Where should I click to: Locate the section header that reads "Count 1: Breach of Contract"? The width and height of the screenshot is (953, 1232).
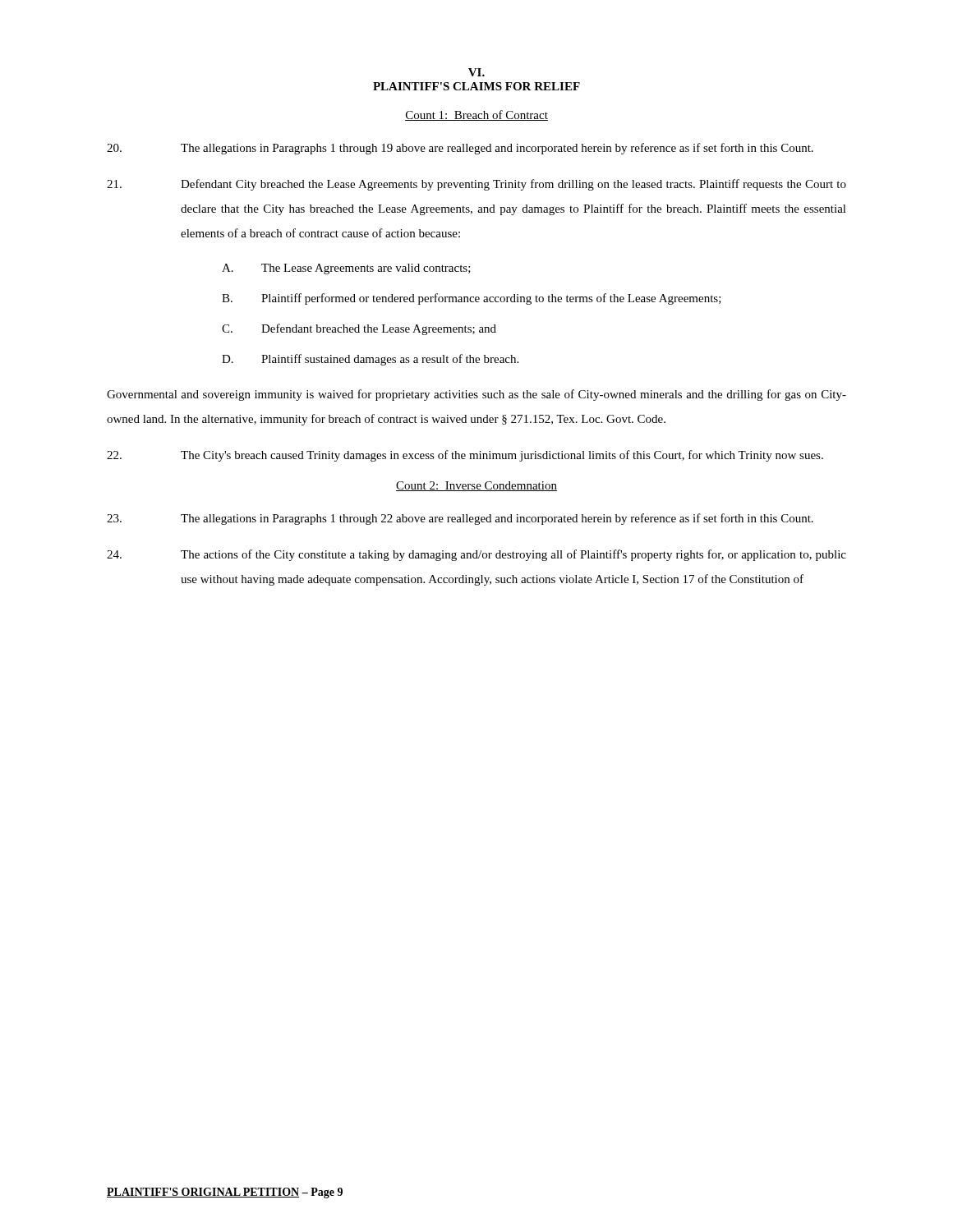pyautogui.click(x=476, y=115)
